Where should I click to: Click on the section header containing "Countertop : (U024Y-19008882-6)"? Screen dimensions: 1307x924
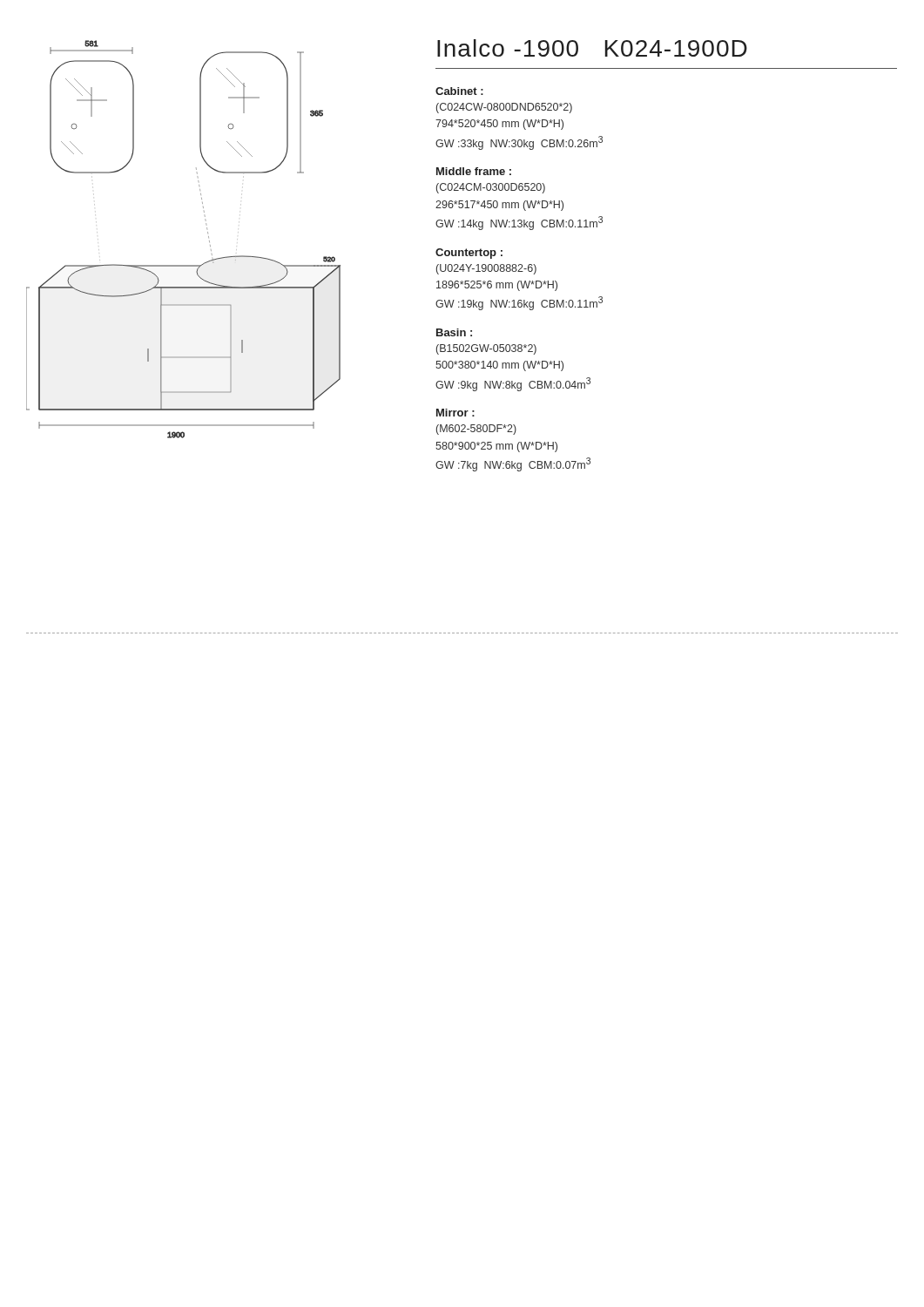(x=469, y=254)
